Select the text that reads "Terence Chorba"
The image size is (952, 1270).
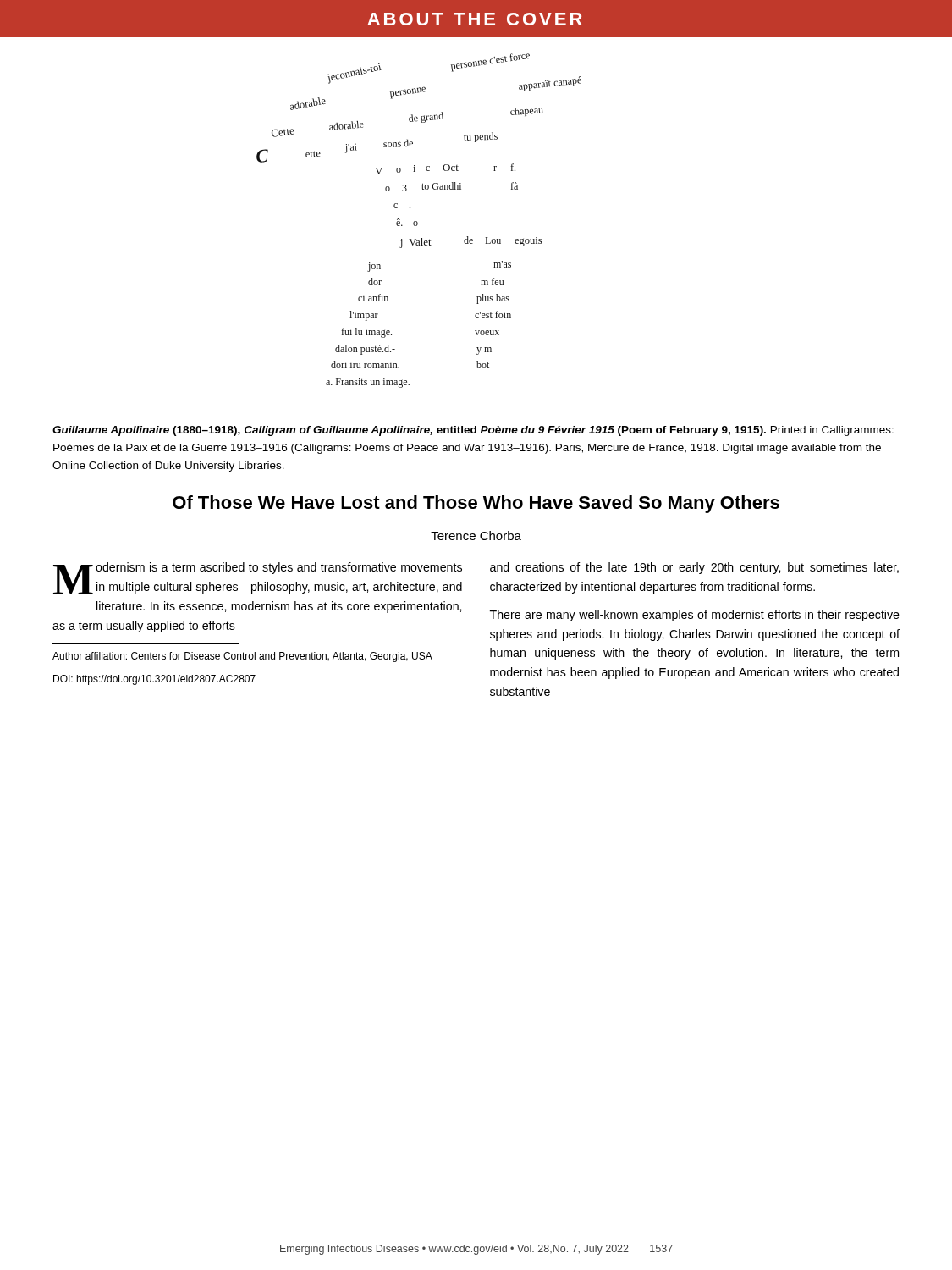pos(476,536)
